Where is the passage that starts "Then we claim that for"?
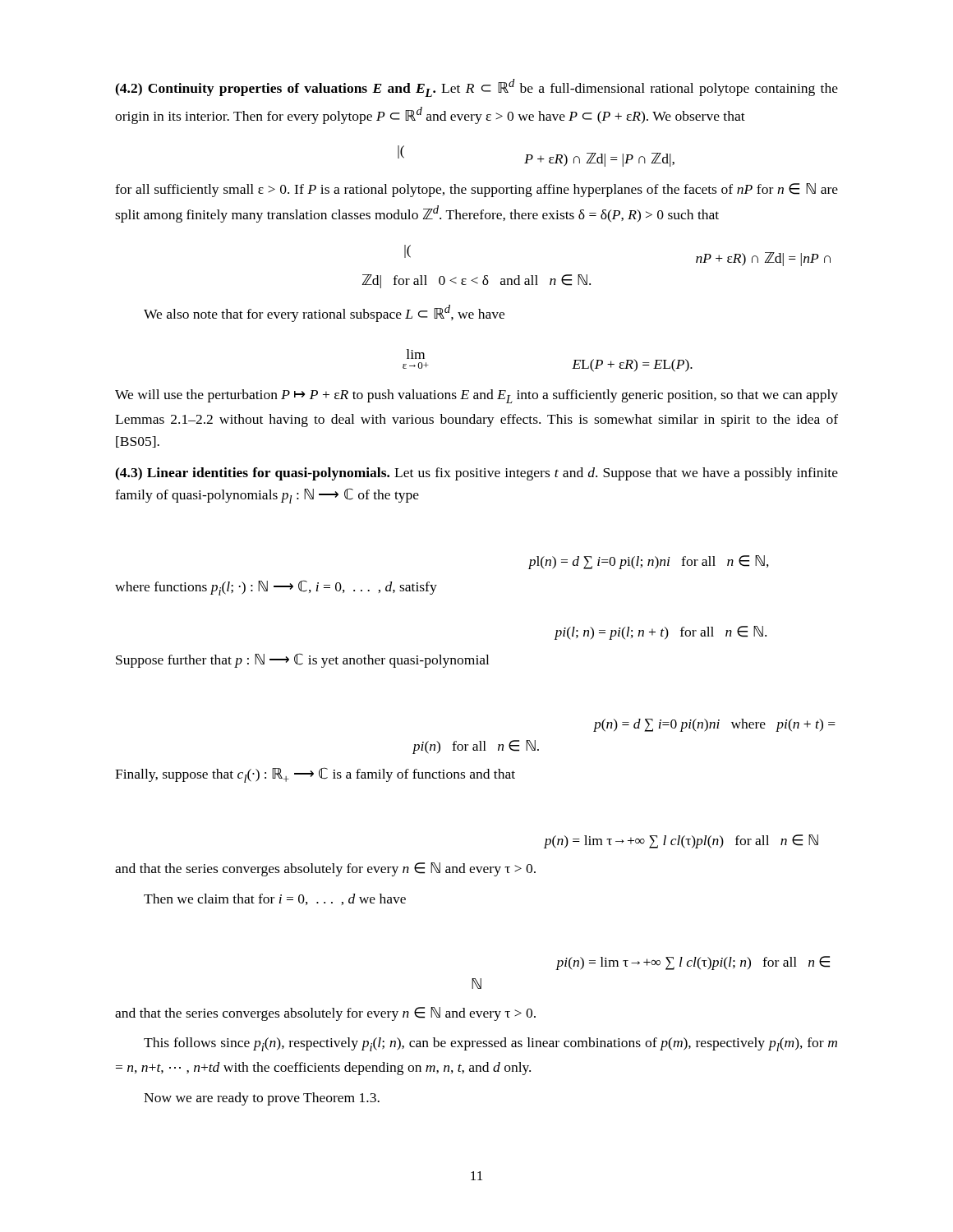 (275, 898)
